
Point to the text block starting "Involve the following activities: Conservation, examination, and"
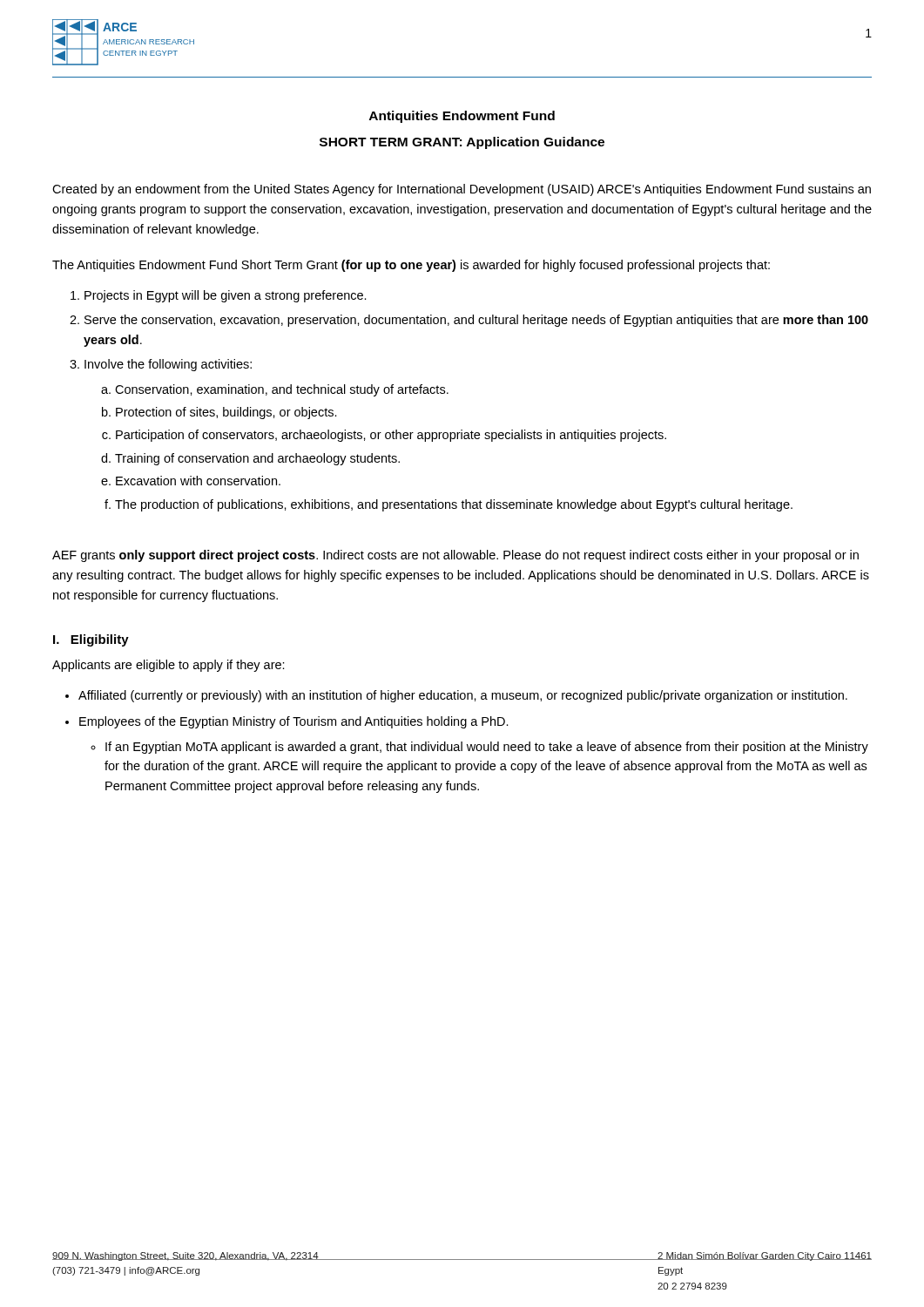[x=478, y=436]
